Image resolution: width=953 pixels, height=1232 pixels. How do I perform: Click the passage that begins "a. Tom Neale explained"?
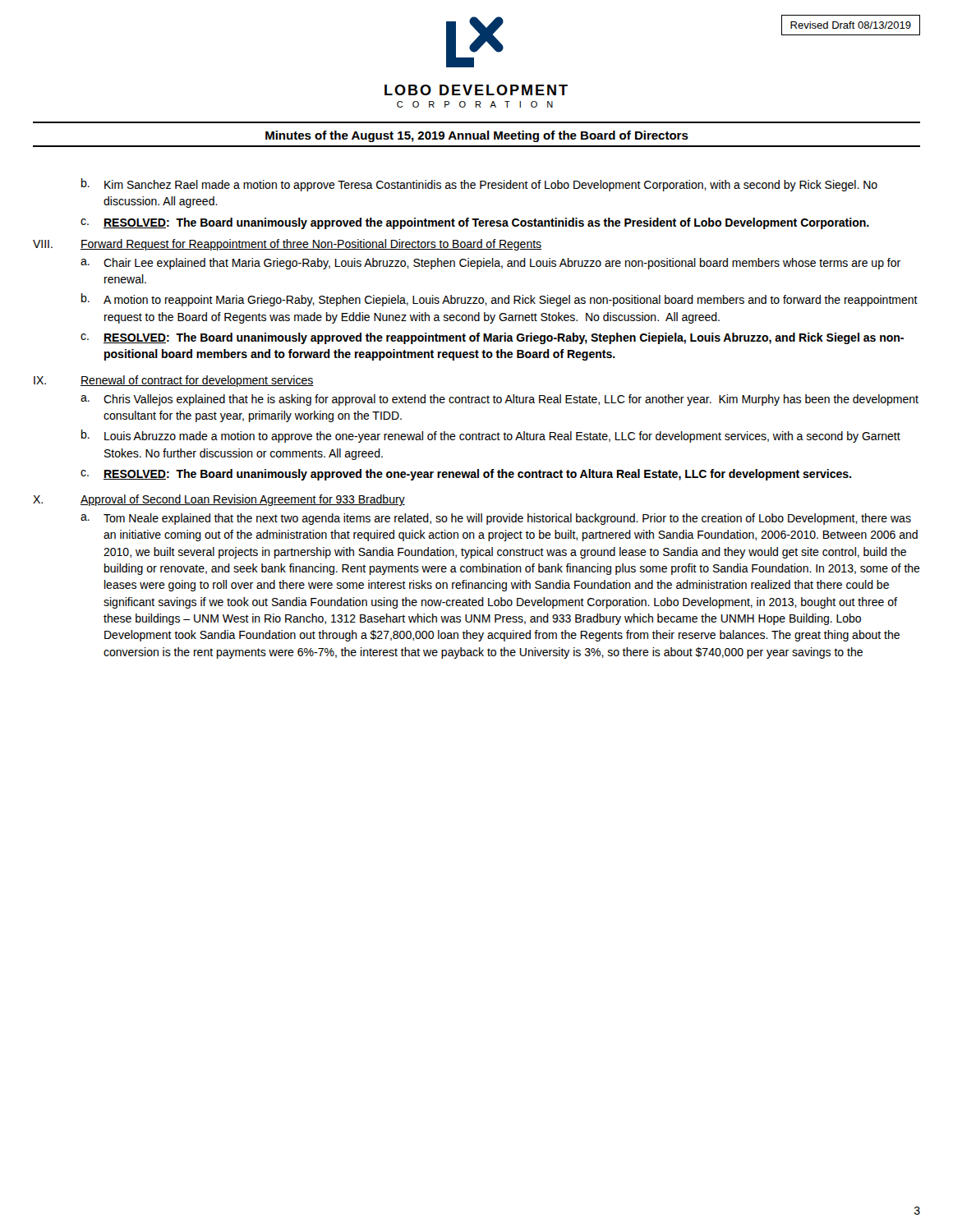pos(500,585)
